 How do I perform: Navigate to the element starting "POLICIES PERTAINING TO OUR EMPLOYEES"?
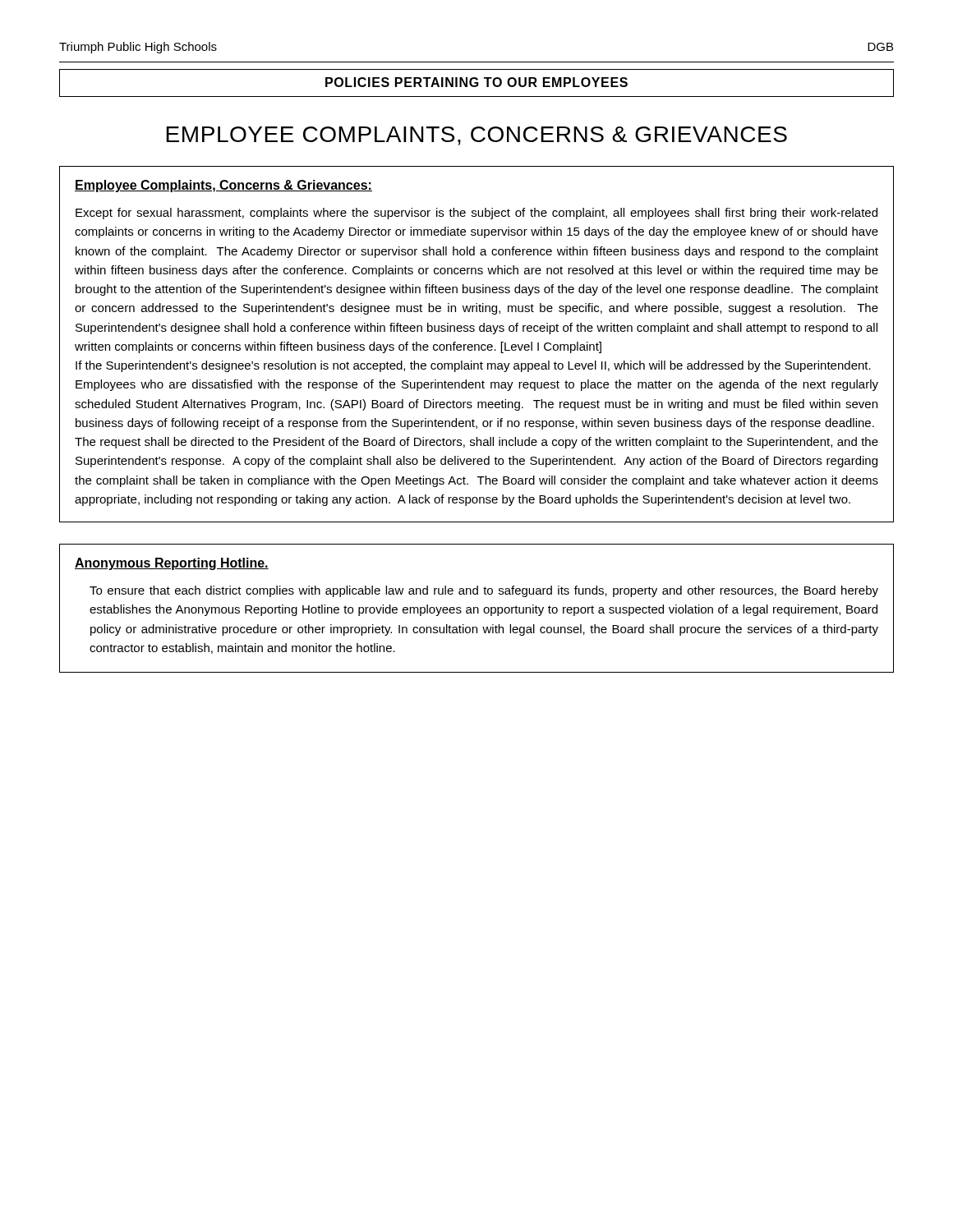point(476,83)
